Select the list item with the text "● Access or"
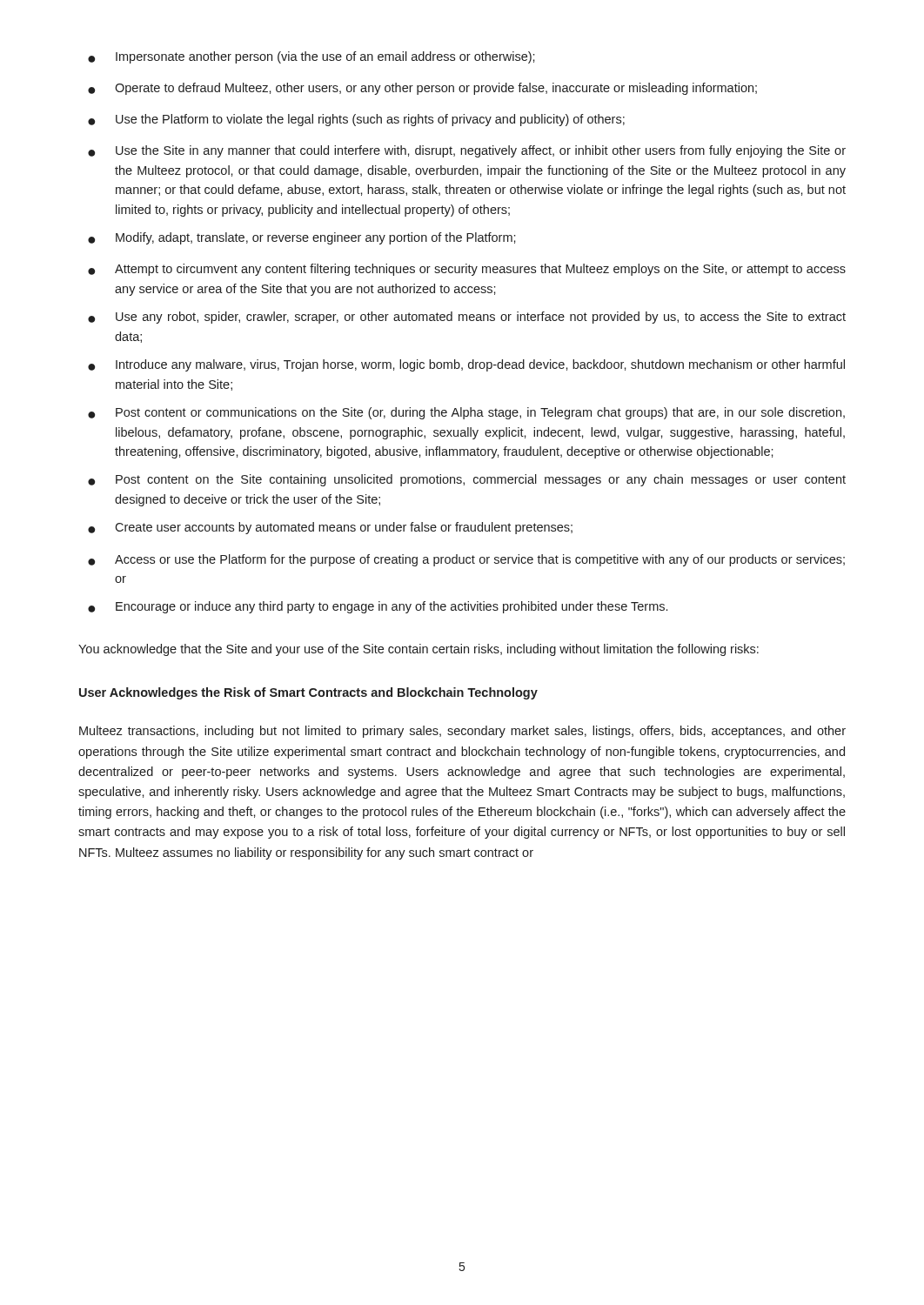Image resolution: width=924 pixels, height=1305 pixels. pos(466,569)
